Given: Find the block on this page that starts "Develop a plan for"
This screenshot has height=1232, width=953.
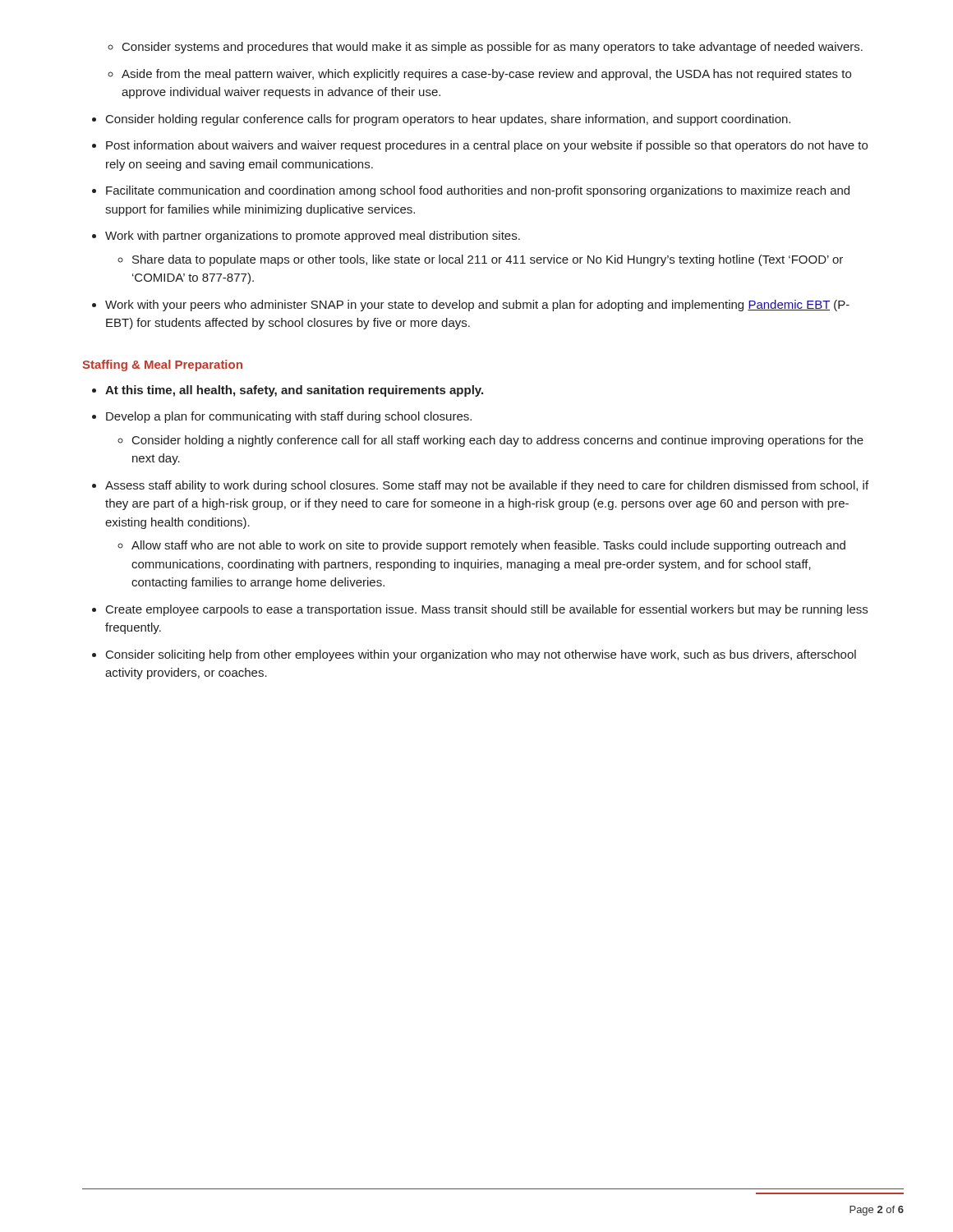Looking at the screenshot, I should point(488,438).
